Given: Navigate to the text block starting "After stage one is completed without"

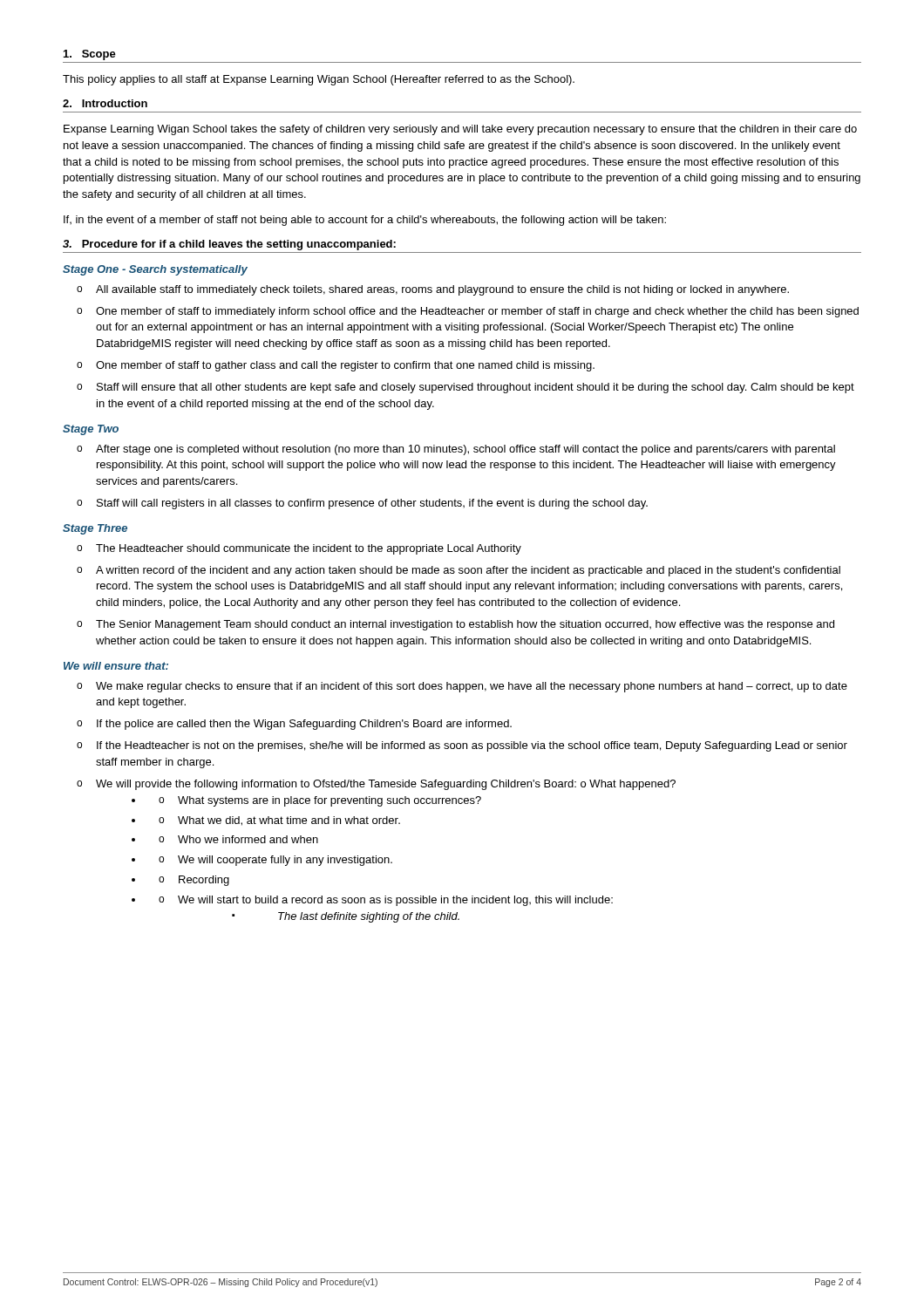Looking at the screenshot, I should coord(466,465).
